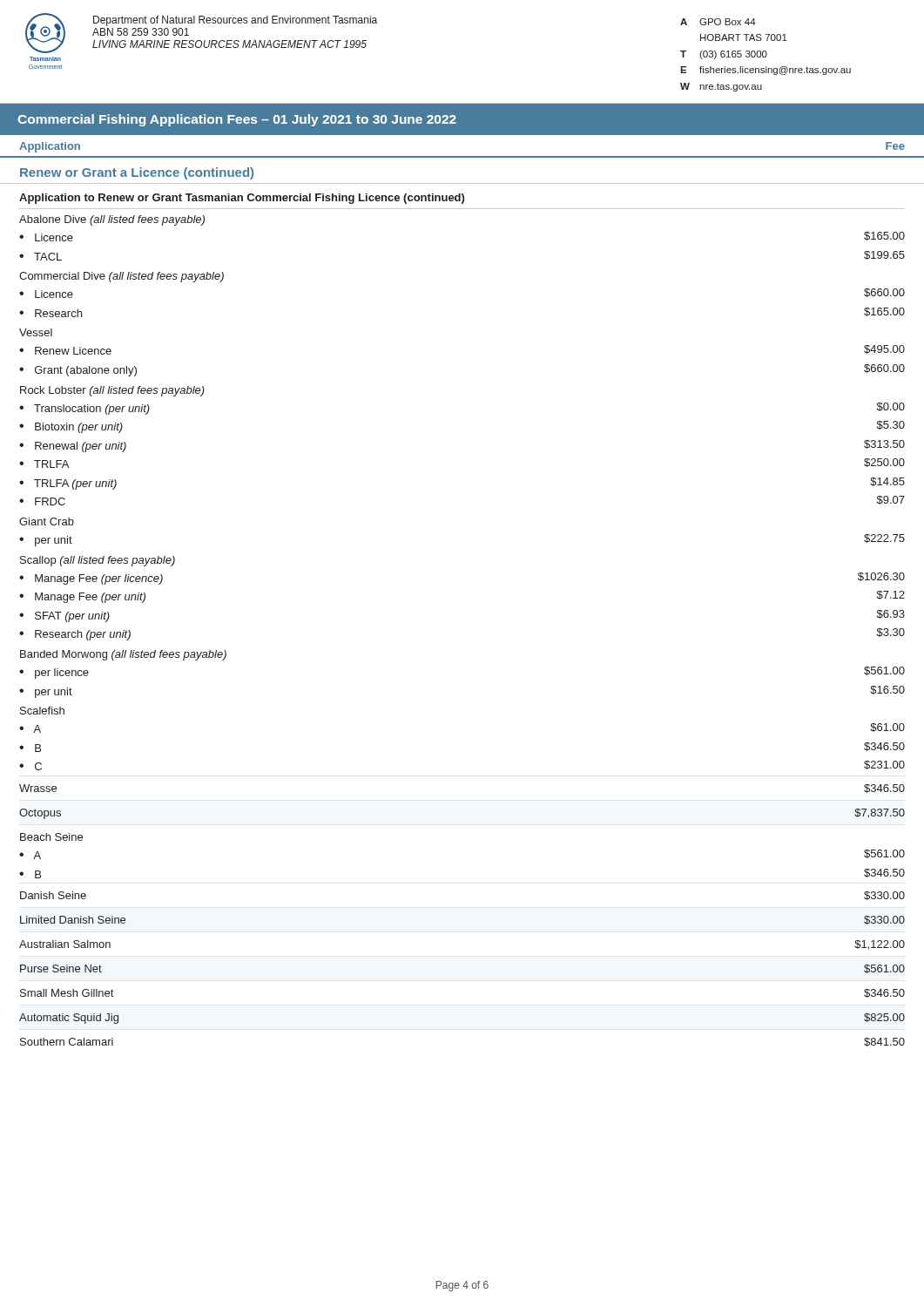Where does it say "• FRDC"?
The height and width of the screenshot is (1307, 924).
click(42, 502)
